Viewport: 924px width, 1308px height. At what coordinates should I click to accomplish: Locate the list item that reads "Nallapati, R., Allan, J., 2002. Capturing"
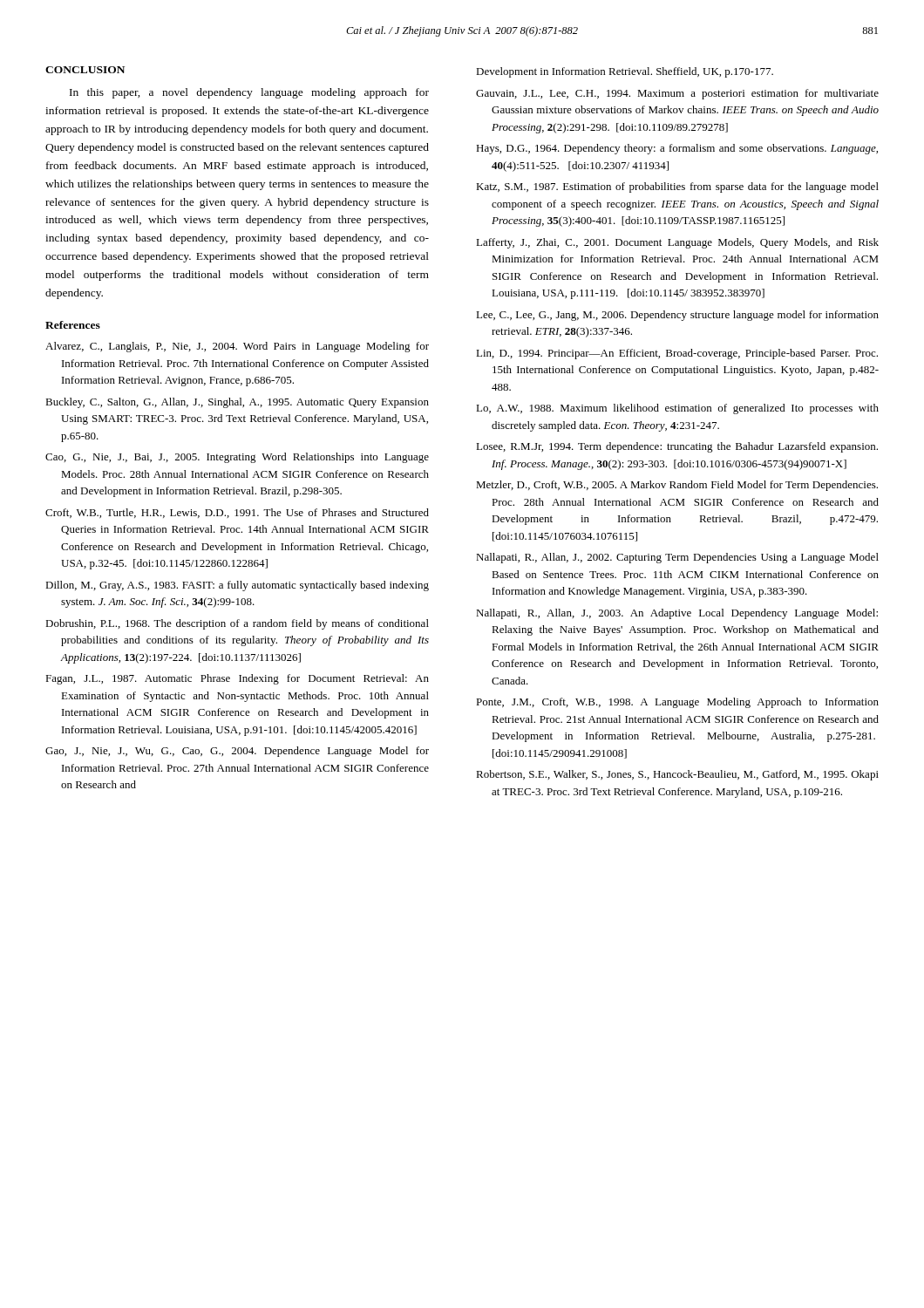(x=677, y=574)
